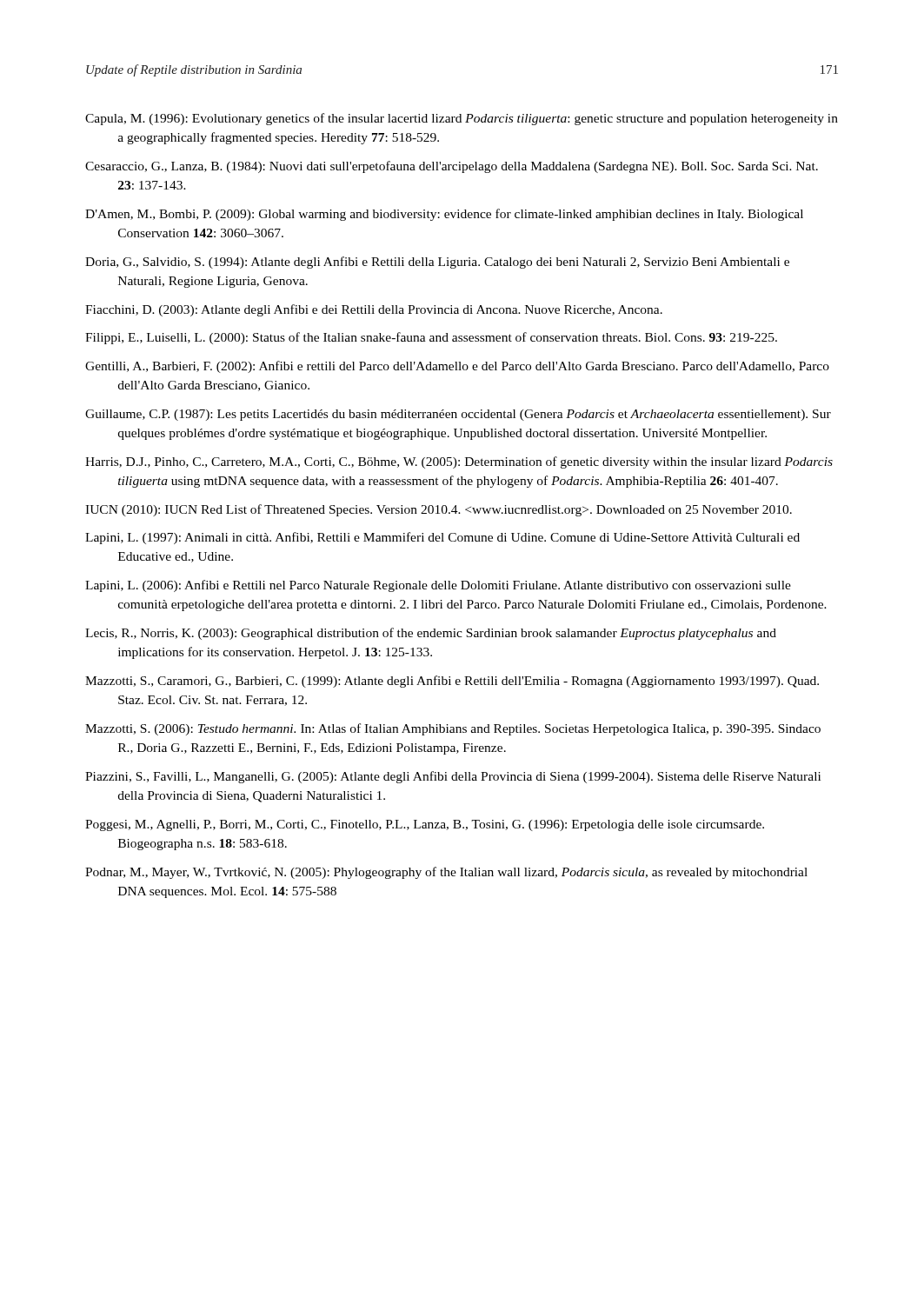Point to the block beginning "Podnar, M., Mayer,"
Viewport: 924px width, 1304px height.
tap(446, 881)
